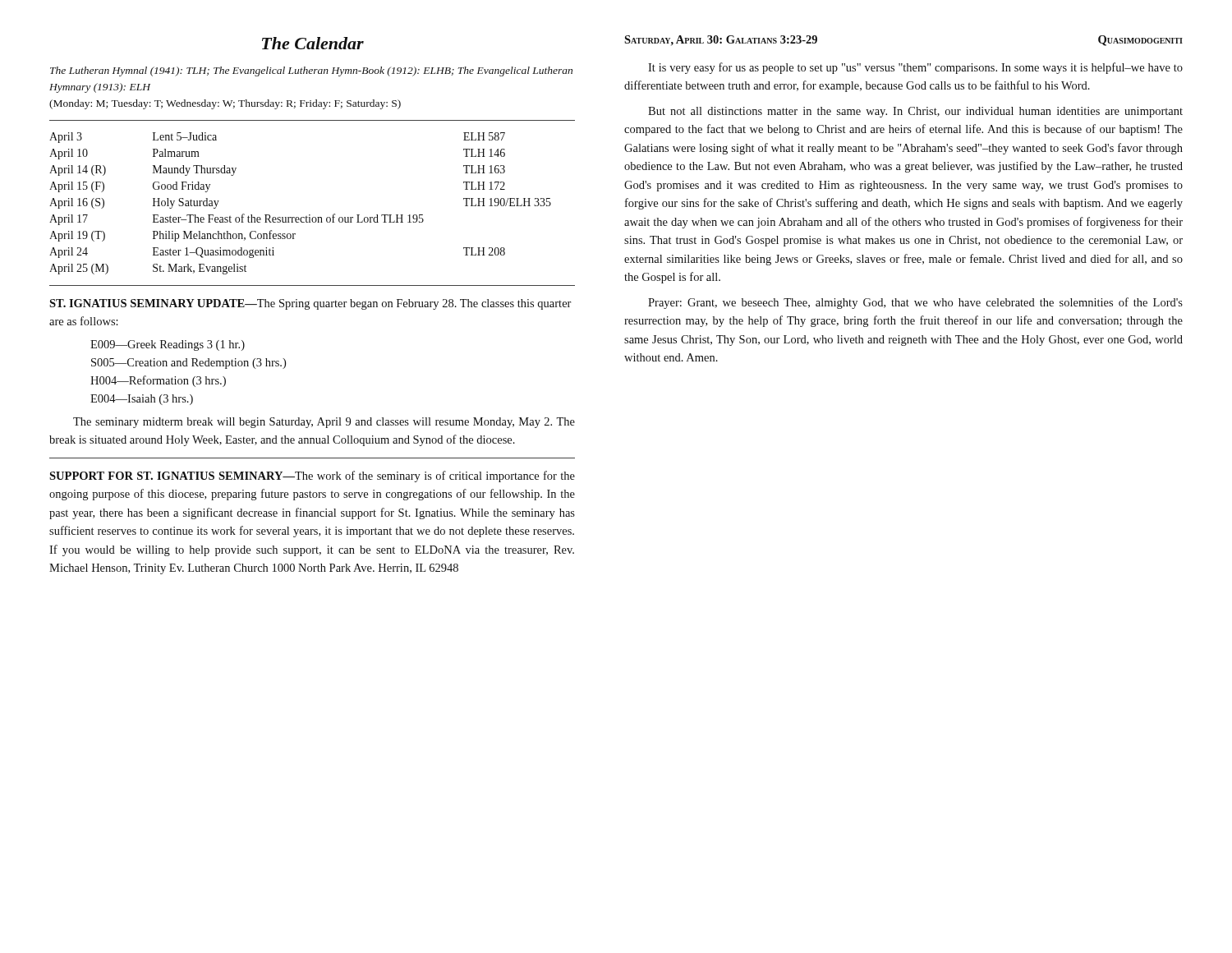1232x953 pixels.
Task: Click on the table containing "Good Friday"
Action: 312,203
